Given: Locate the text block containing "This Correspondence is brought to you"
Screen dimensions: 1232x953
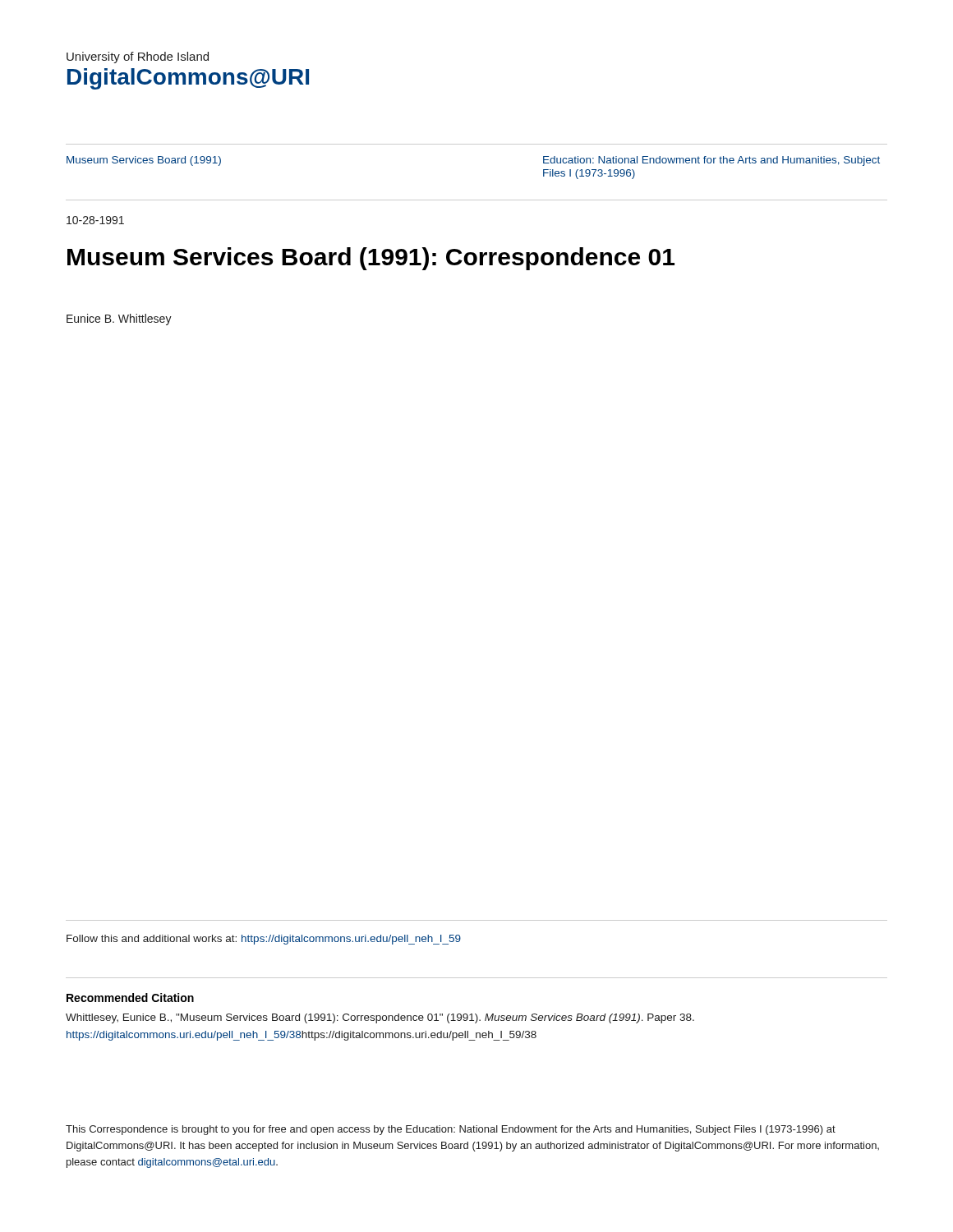Looking at the screenshot, I should 473,1145.
